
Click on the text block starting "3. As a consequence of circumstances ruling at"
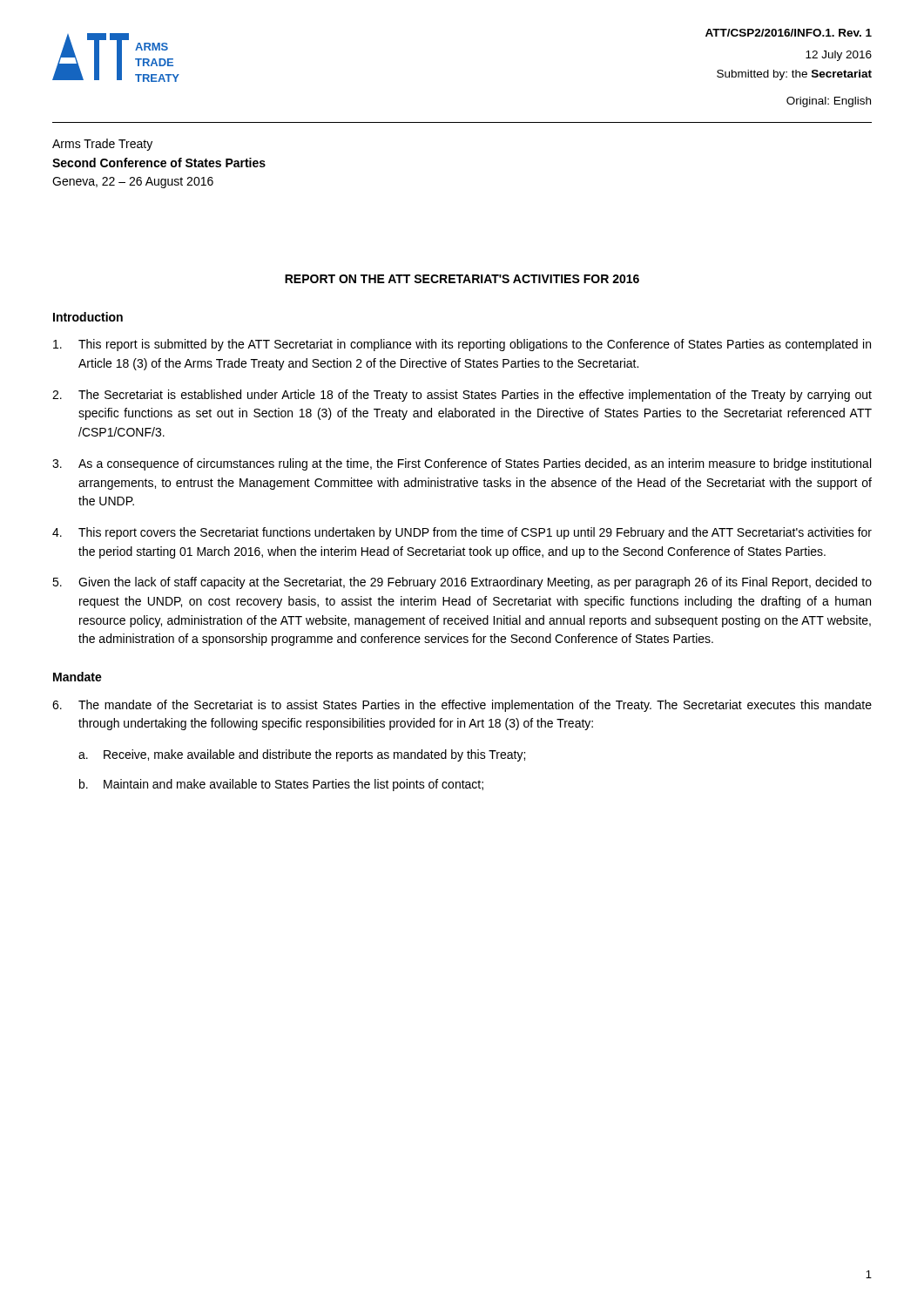pos(462,483)
